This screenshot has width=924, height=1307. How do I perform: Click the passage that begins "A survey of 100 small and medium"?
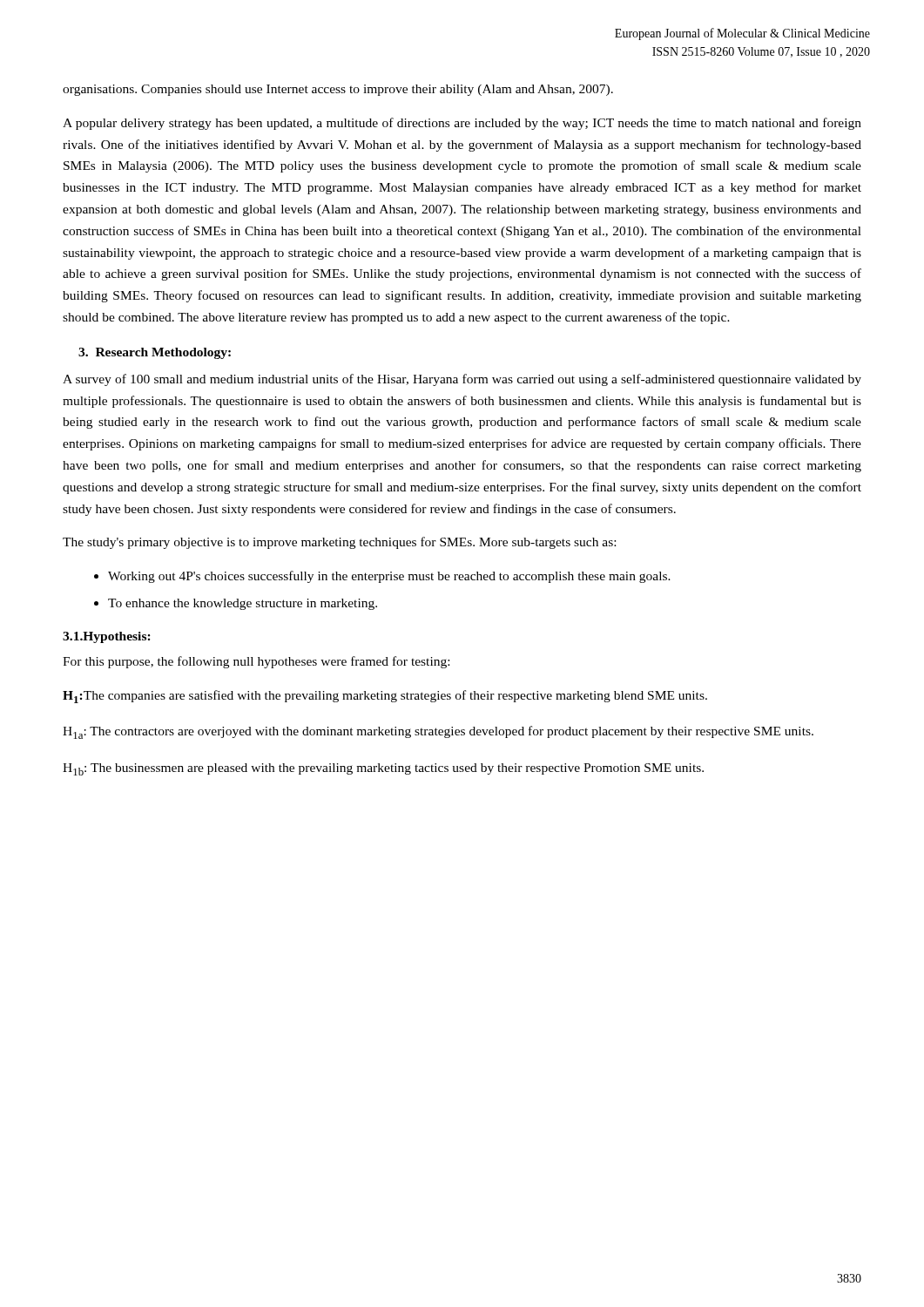[462, 444]
